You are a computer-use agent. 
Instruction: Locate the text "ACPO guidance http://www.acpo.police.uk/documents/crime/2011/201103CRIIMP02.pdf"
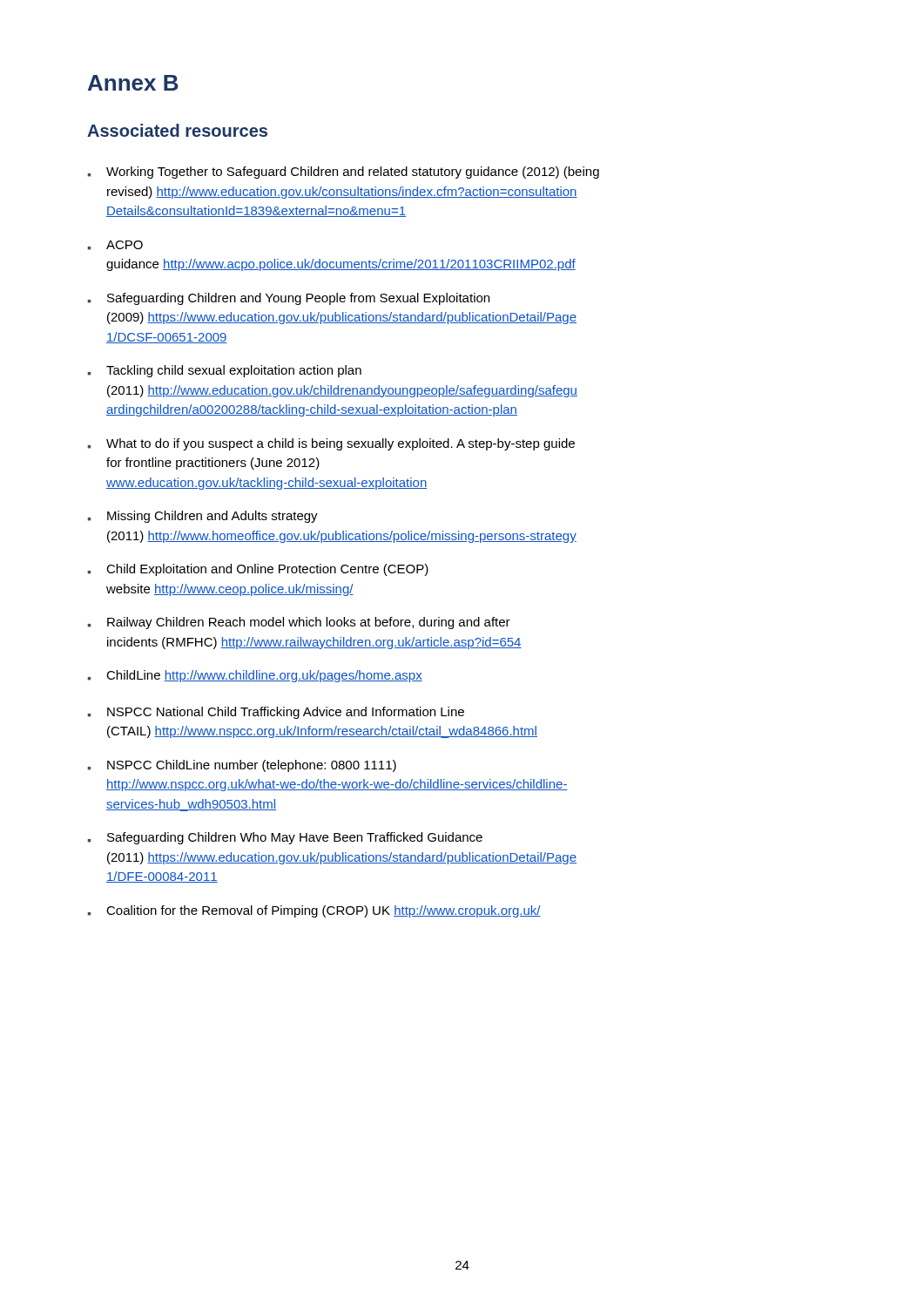pyautogui.click(x=462, y=254)
